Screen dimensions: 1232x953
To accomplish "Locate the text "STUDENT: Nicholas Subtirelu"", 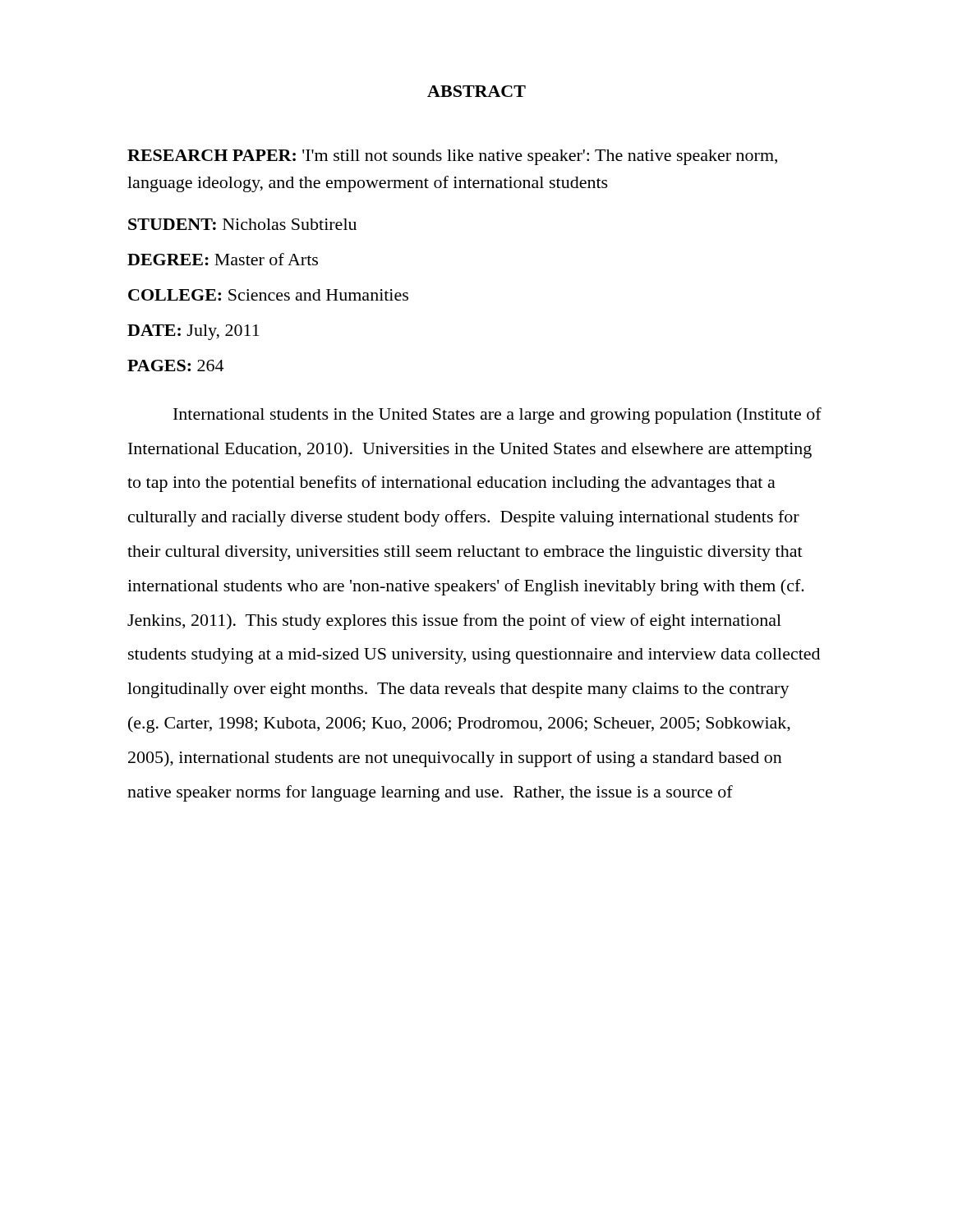I will tap(242, 224).
